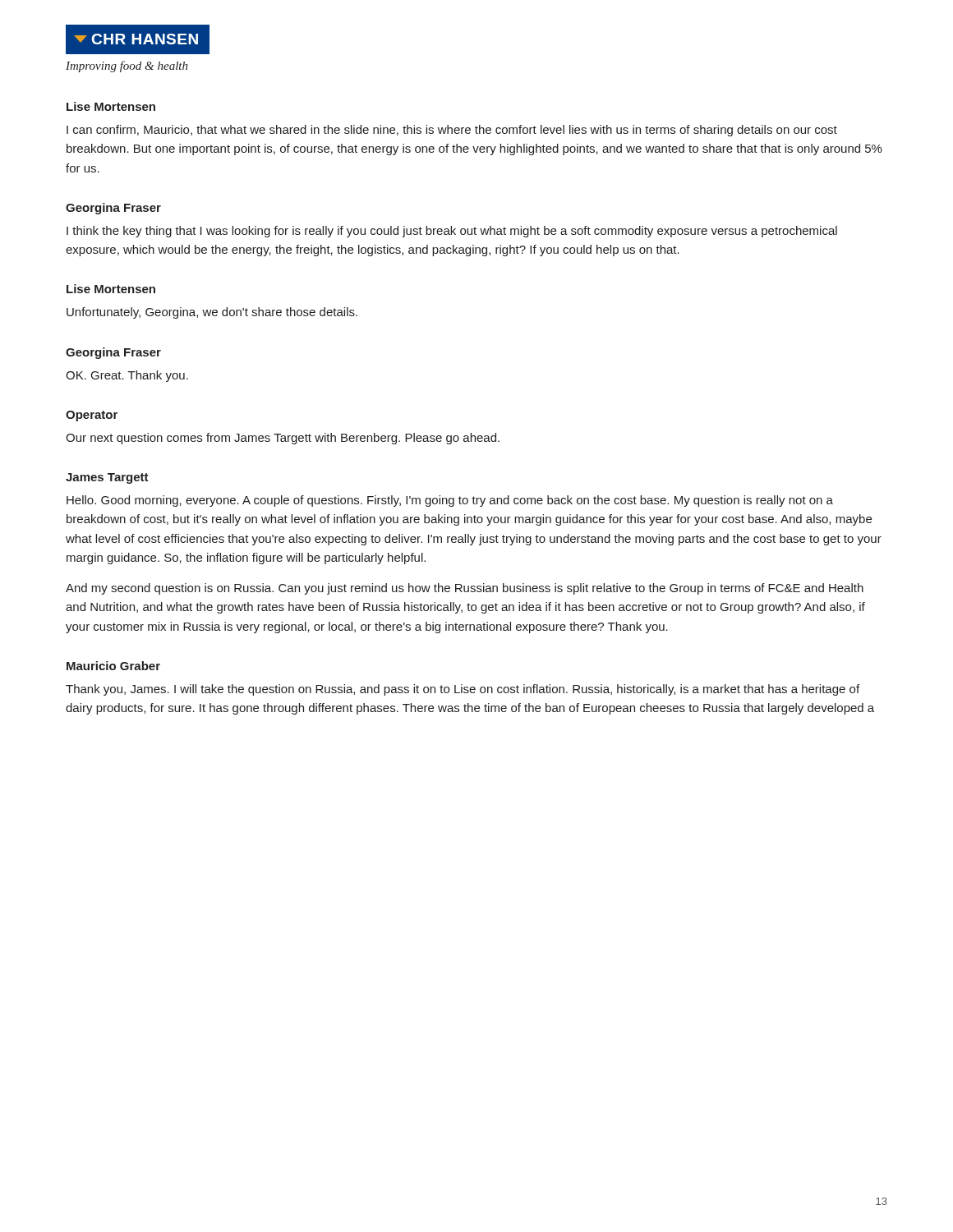
Task: Point to the block starting "Hello. Good morning,"
Action: [473, 528]
